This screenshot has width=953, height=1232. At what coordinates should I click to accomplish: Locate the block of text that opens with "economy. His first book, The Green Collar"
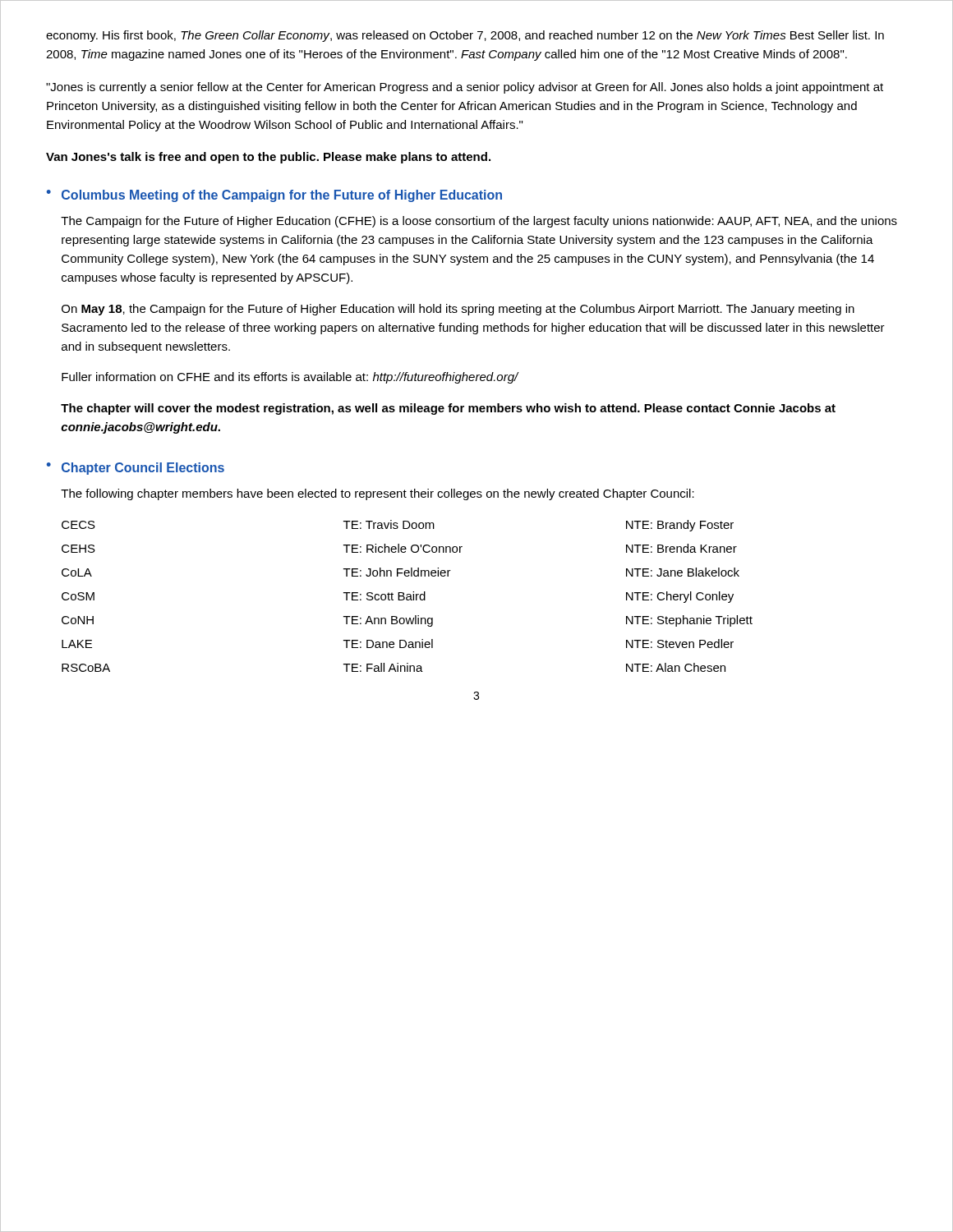point(465,44)
